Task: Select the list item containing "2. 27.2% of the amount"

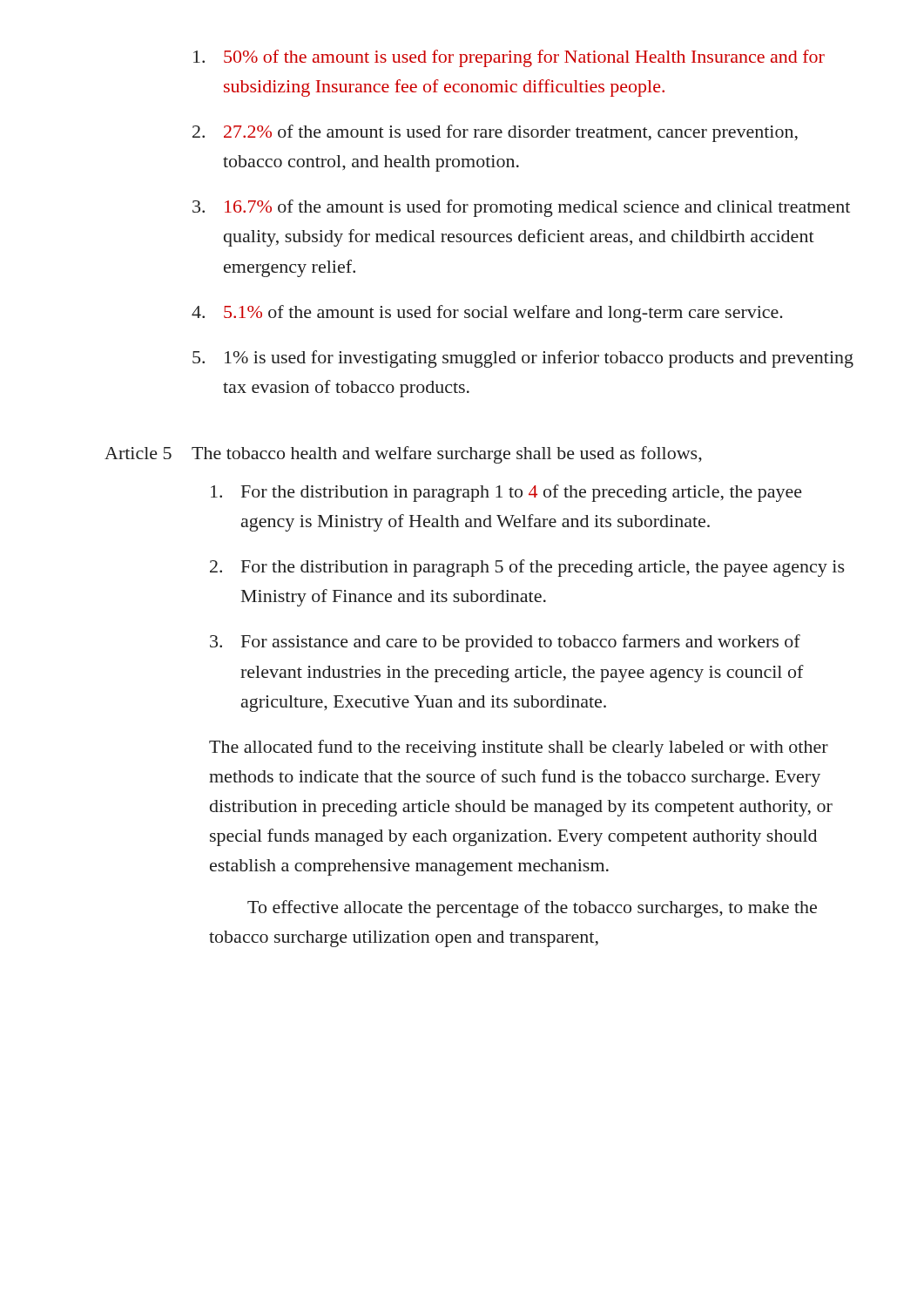Action: [523, 147]
